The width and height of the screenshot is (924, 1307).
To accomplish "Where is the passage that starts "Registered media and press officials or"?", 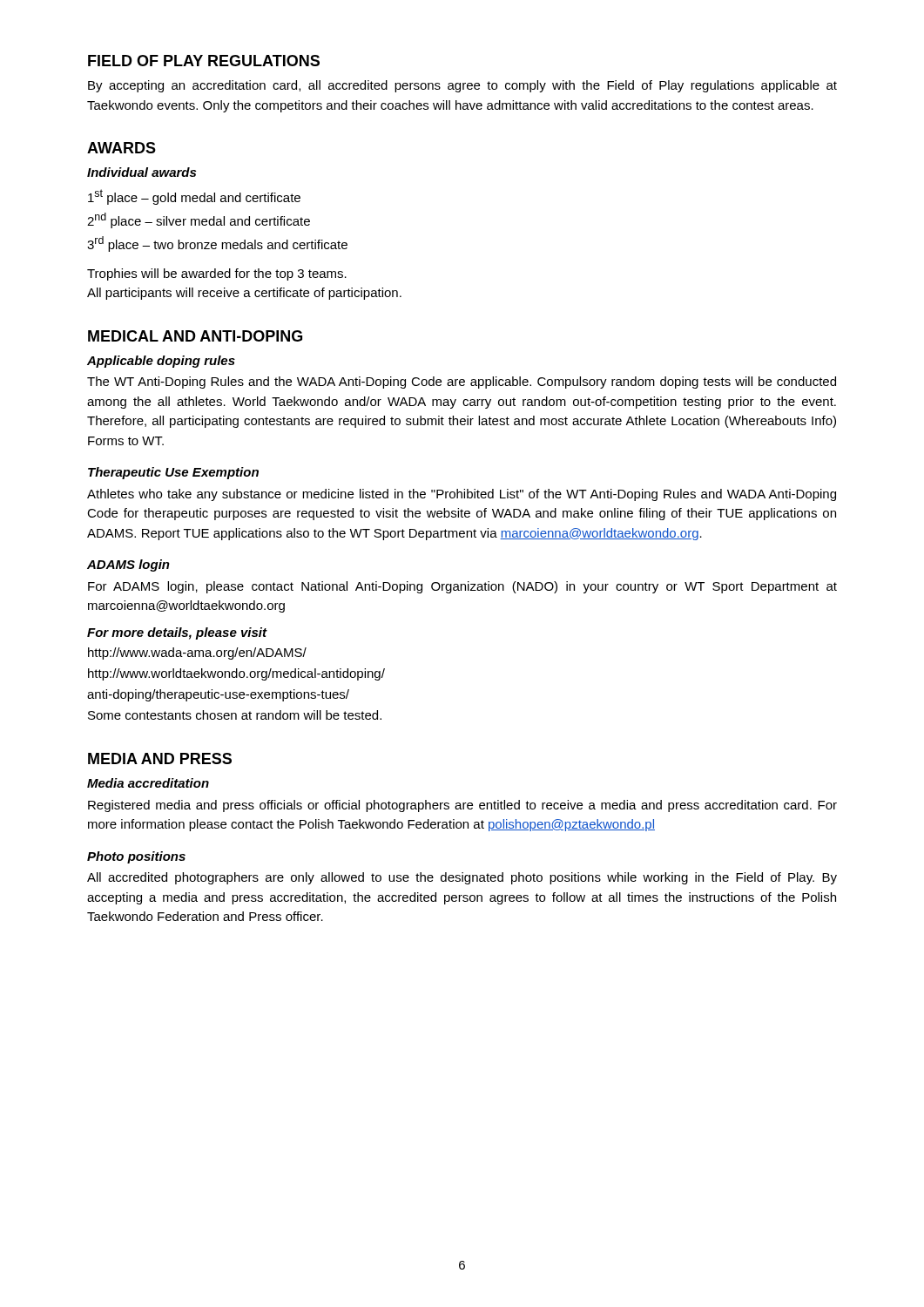I will tap(462, 815).
